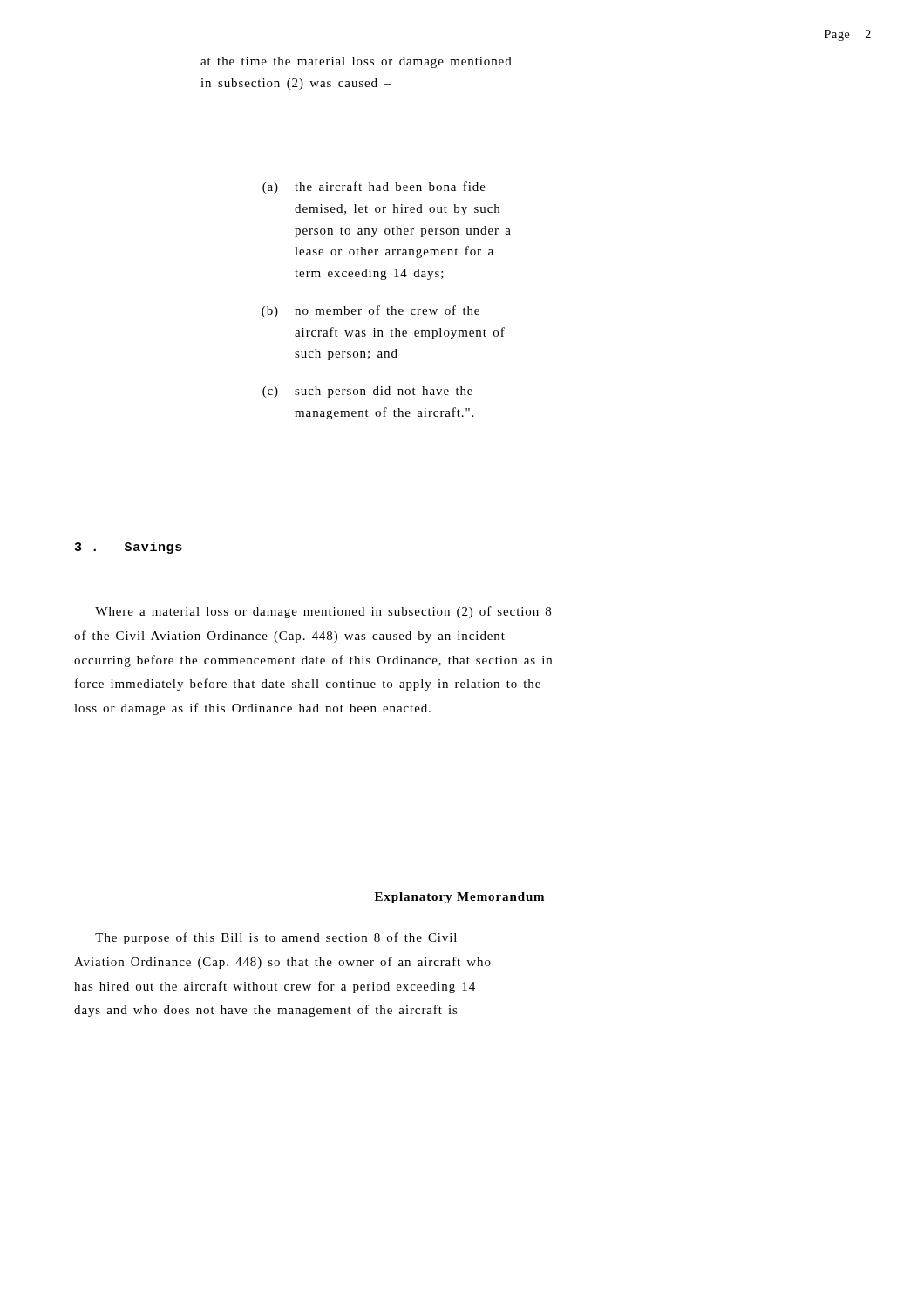Click on the list item with the text "(b) no member of"

[497, 332]
